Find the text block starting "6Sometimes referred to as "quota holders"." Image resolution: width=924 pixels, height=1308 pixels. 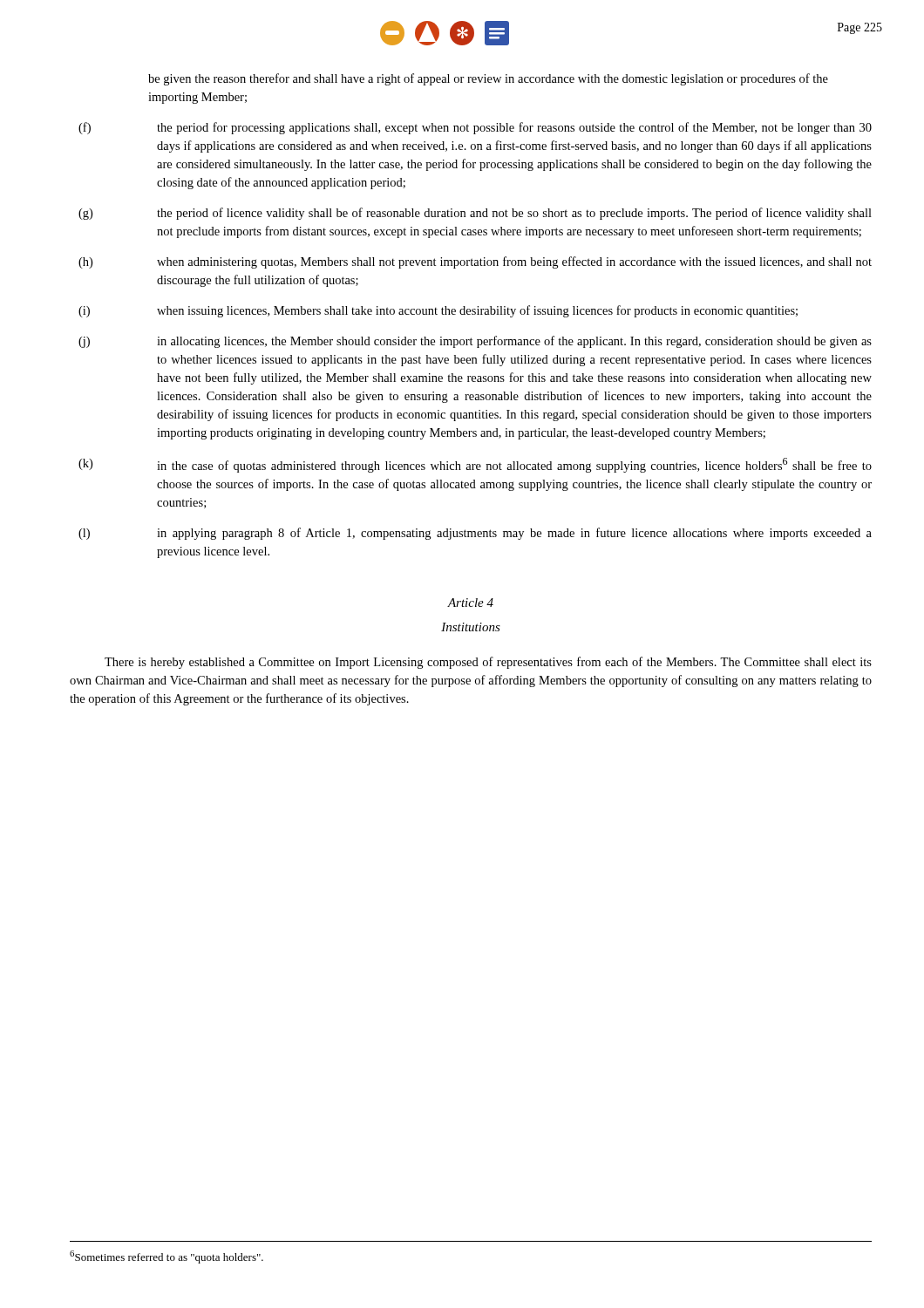coord(167,1256)
